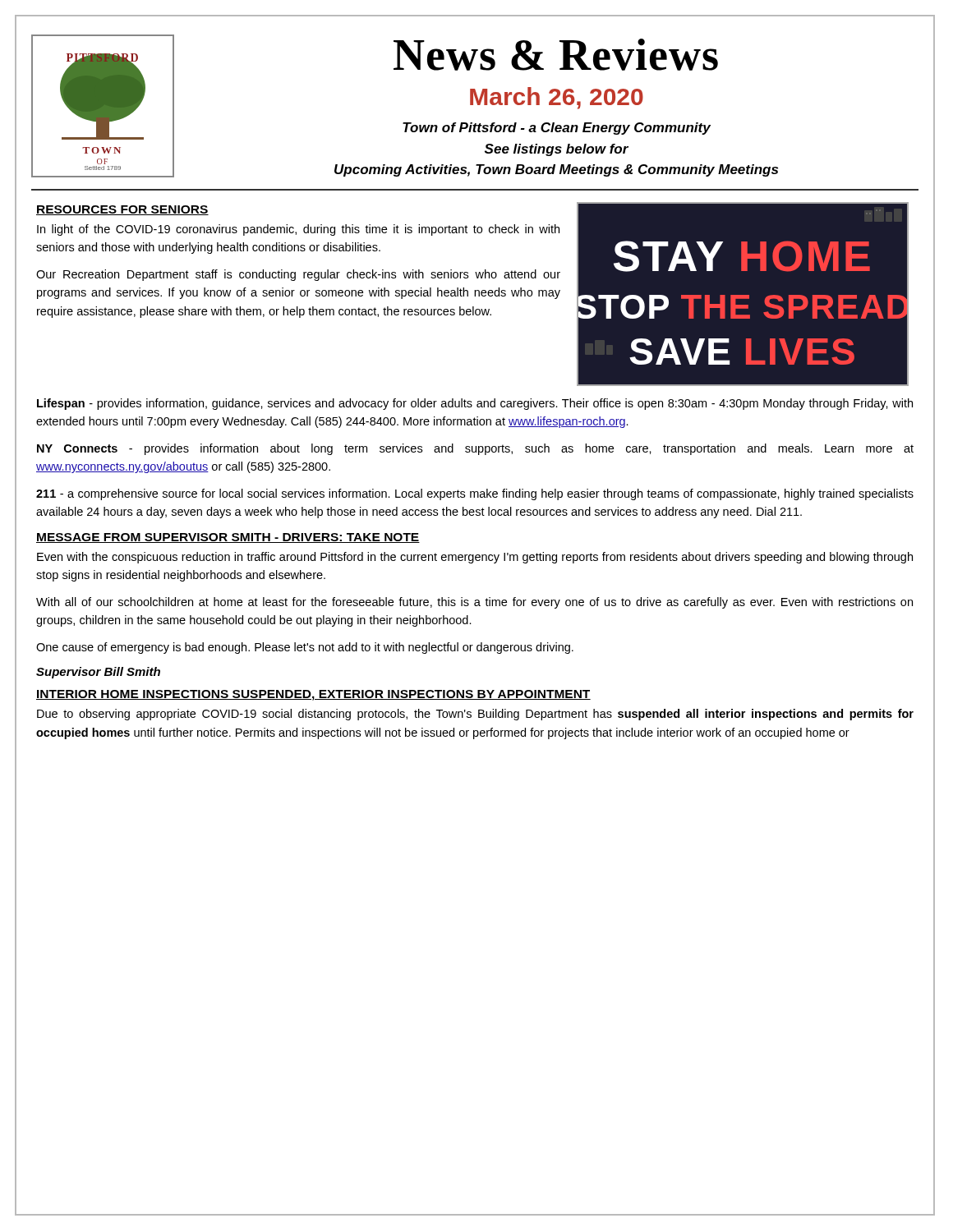Screen dimensions: 1232x953
Task: Locate the passage starting "Lifespan - provides information, guidance, services"
Action: [x=475, y=412]
